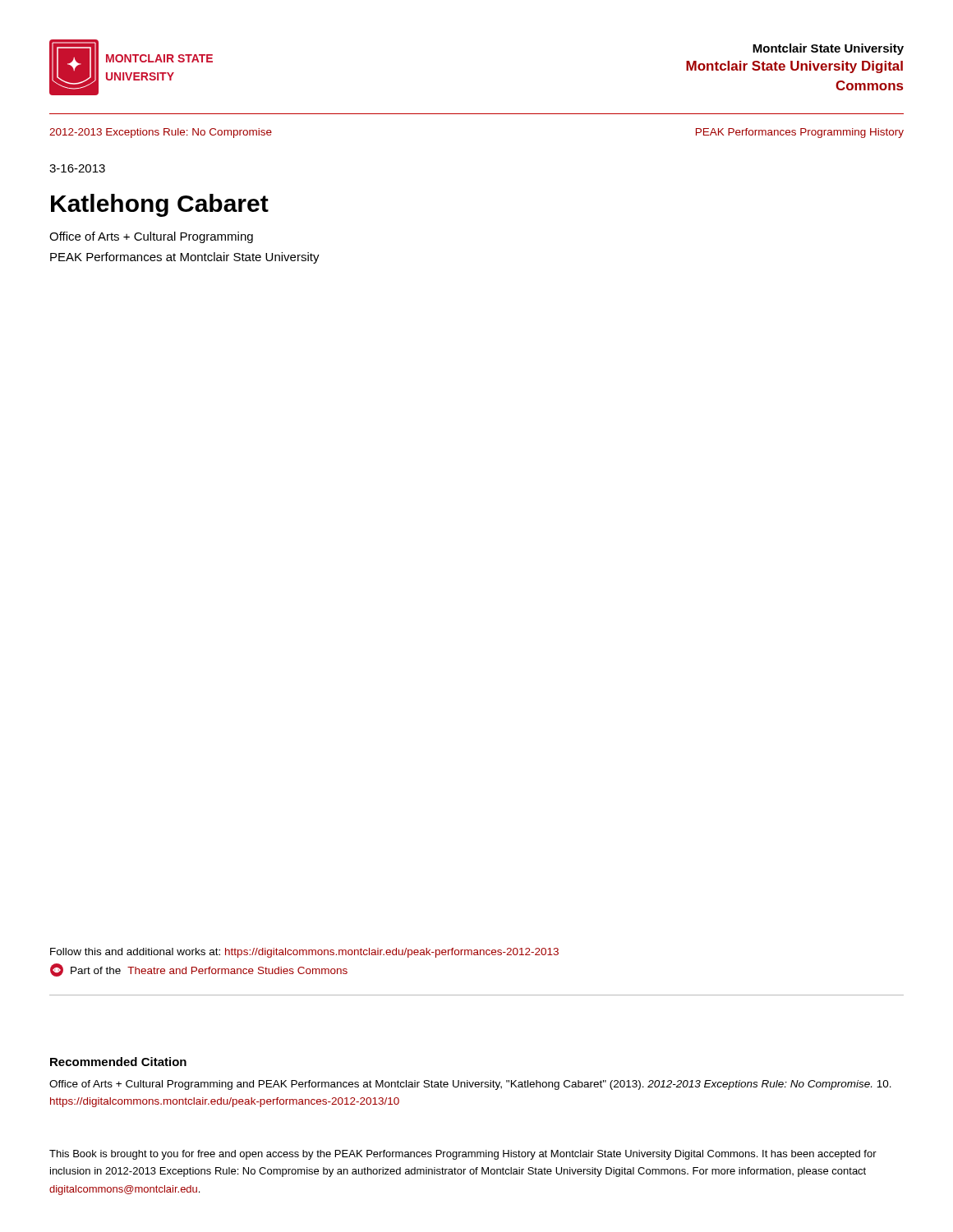Screen dimensions: 1232x953
Task: Select the passage starting "Recommended Citation"
Action: point(118,1061)
